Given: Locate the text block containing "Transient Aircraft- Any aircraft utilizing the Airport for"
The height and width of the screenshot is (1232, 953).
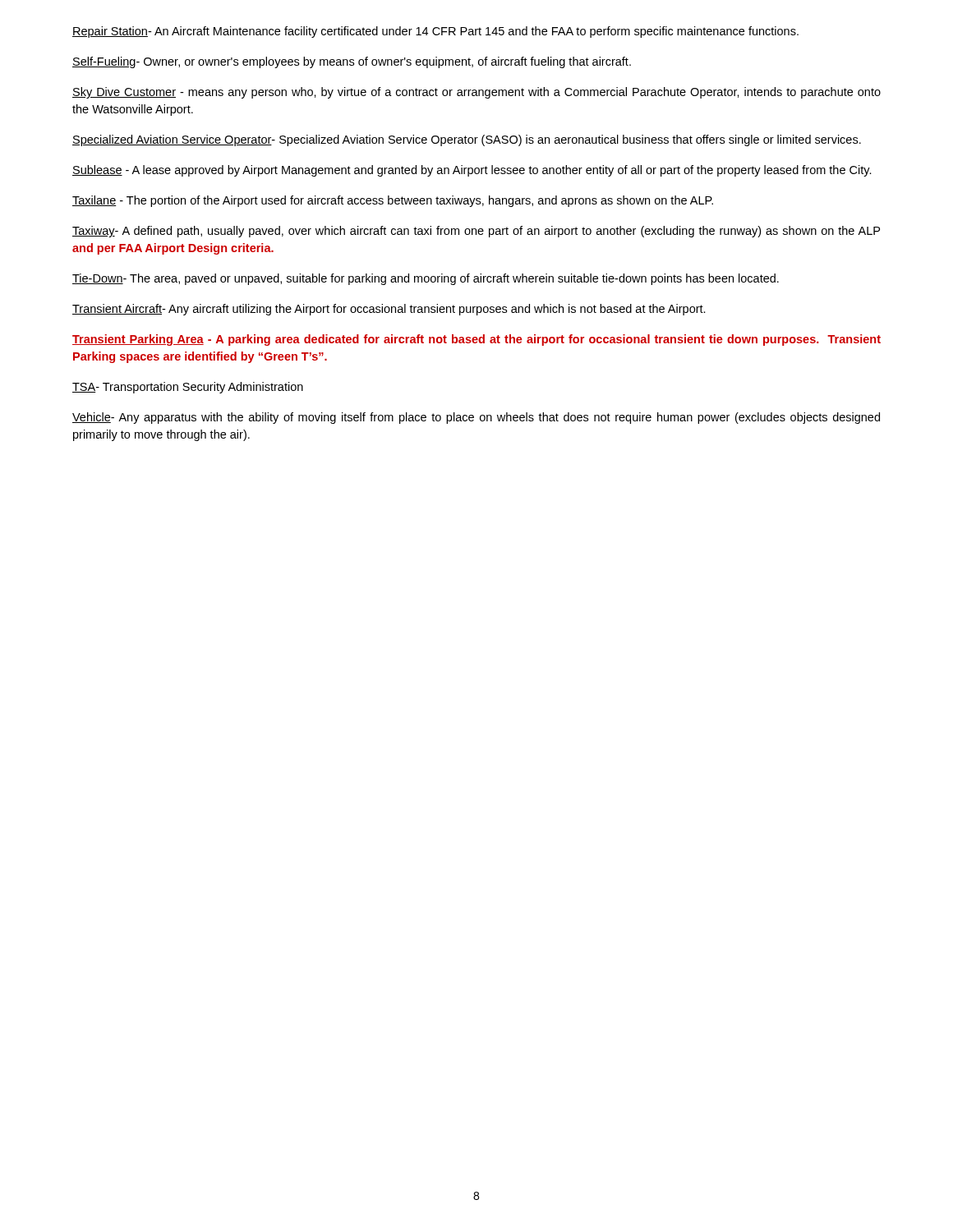Looking at the screenshot, I should pyautogui.click(x=389, y=309).
